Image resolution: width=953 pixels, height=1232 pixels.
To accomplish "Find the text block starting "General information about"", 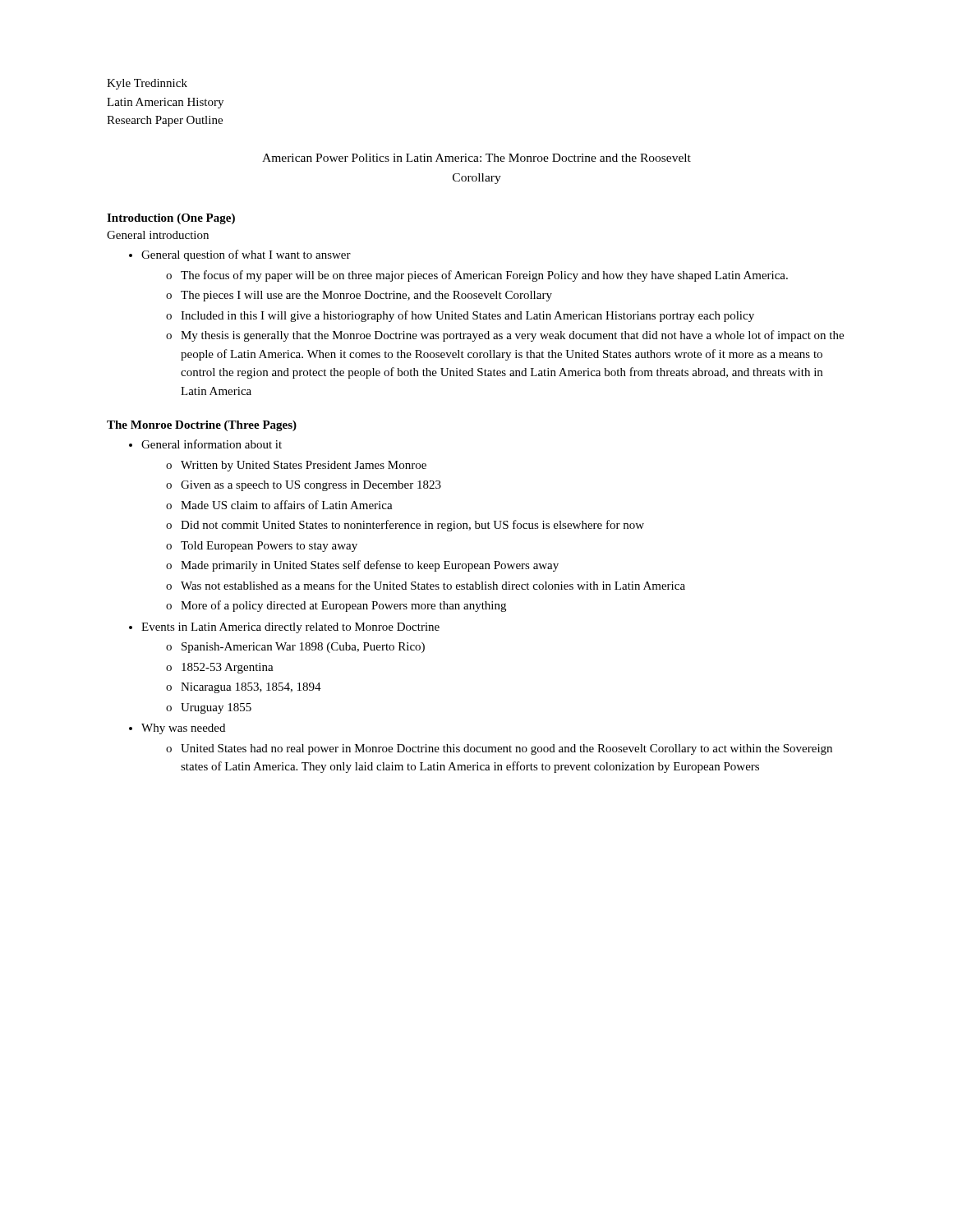I will click(x=494, y=526).
